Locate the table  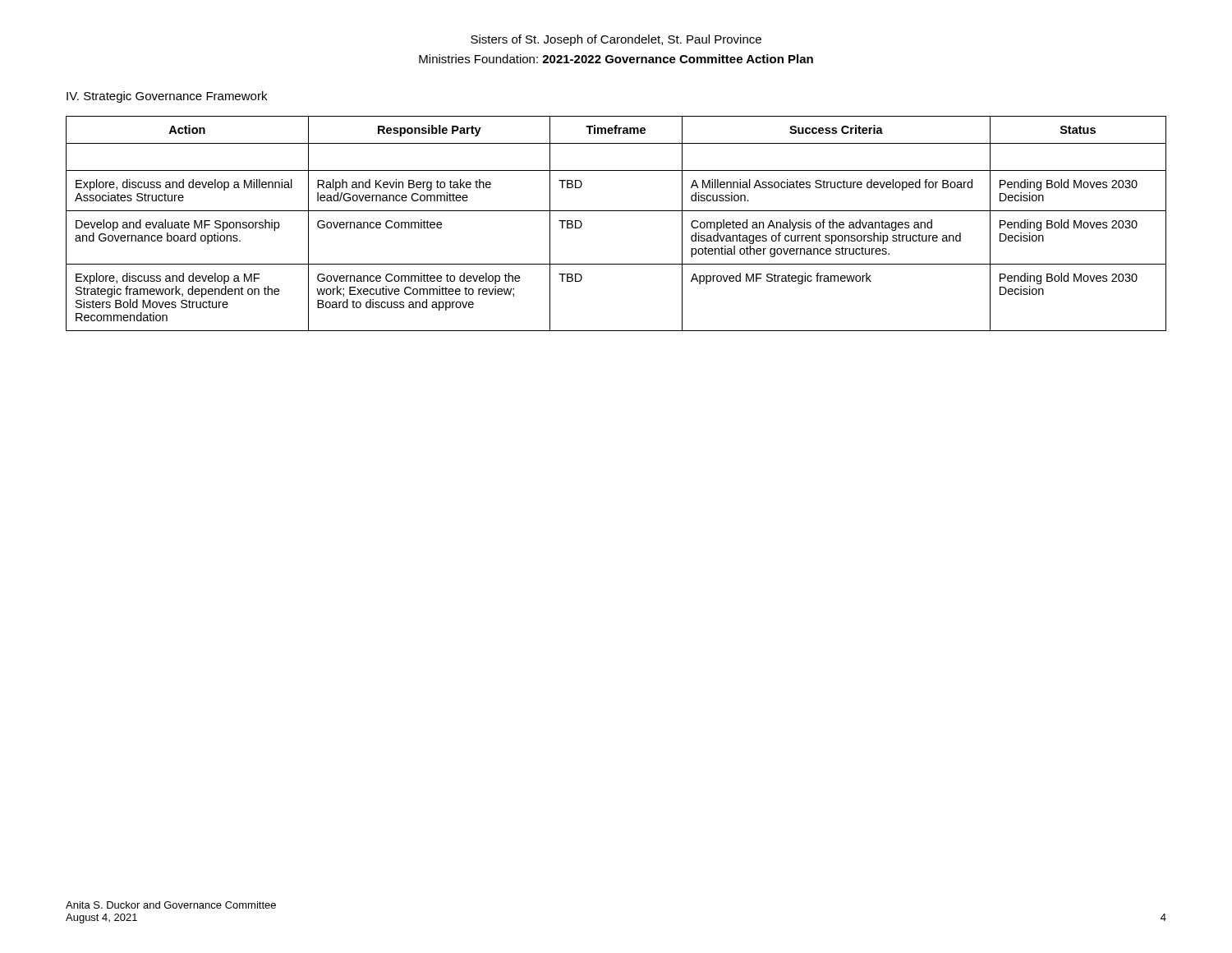616,223
